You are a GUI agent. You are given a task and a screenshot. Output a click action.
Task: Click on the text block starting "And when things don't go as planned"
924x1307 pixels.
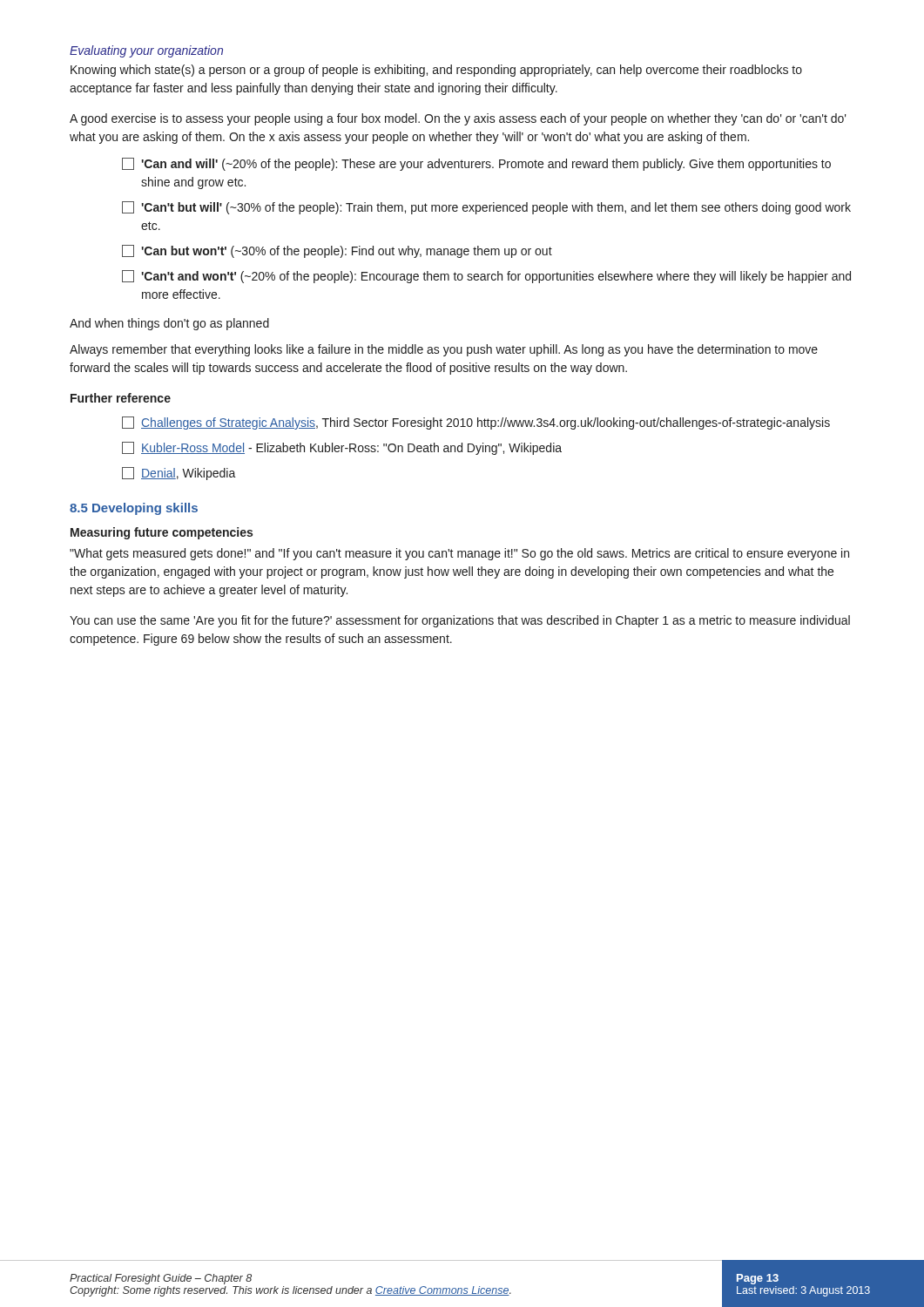click(169, 323)
